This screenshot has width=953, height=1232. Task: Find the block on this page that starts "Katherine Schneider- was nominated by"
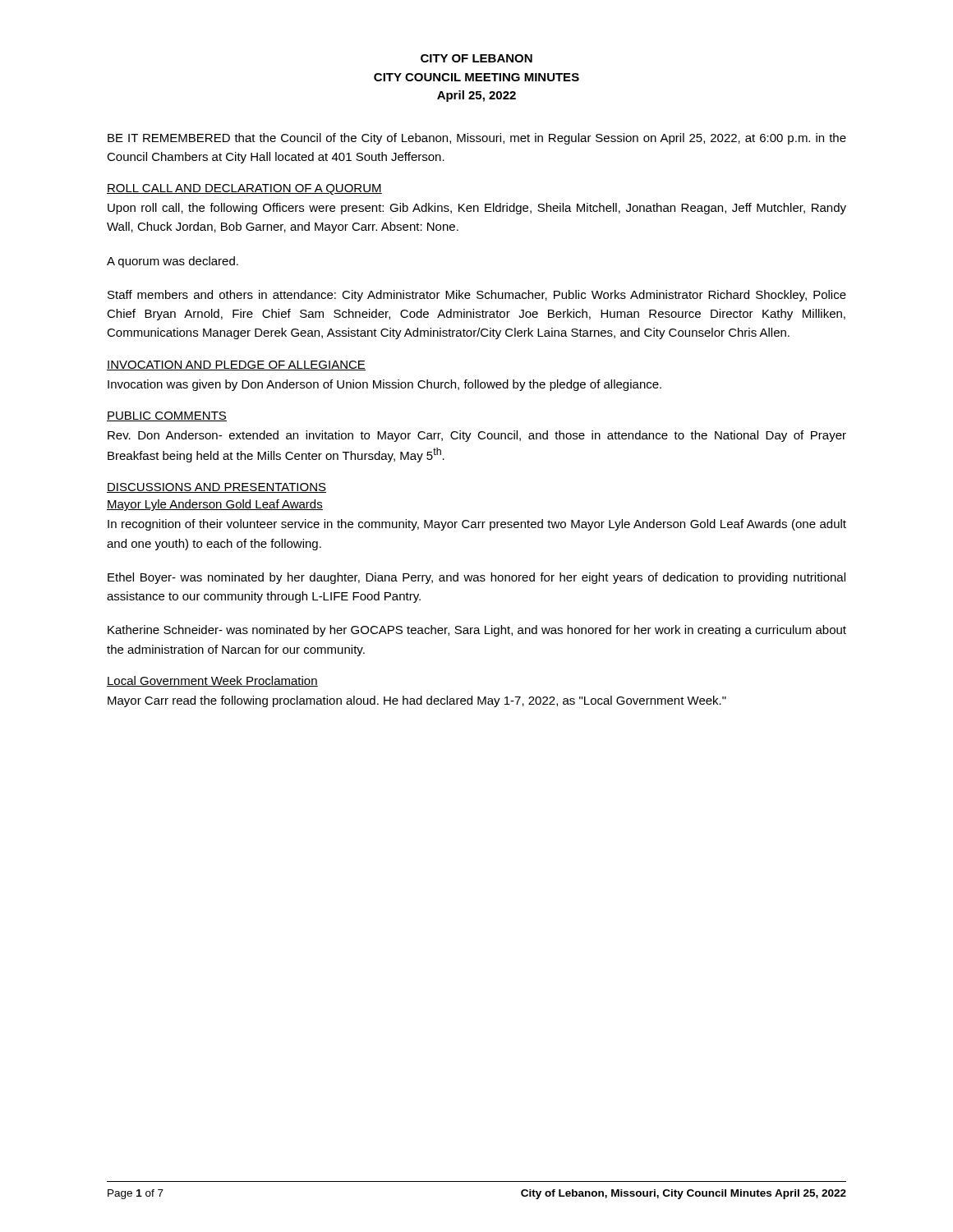click(x=476, y=639)
